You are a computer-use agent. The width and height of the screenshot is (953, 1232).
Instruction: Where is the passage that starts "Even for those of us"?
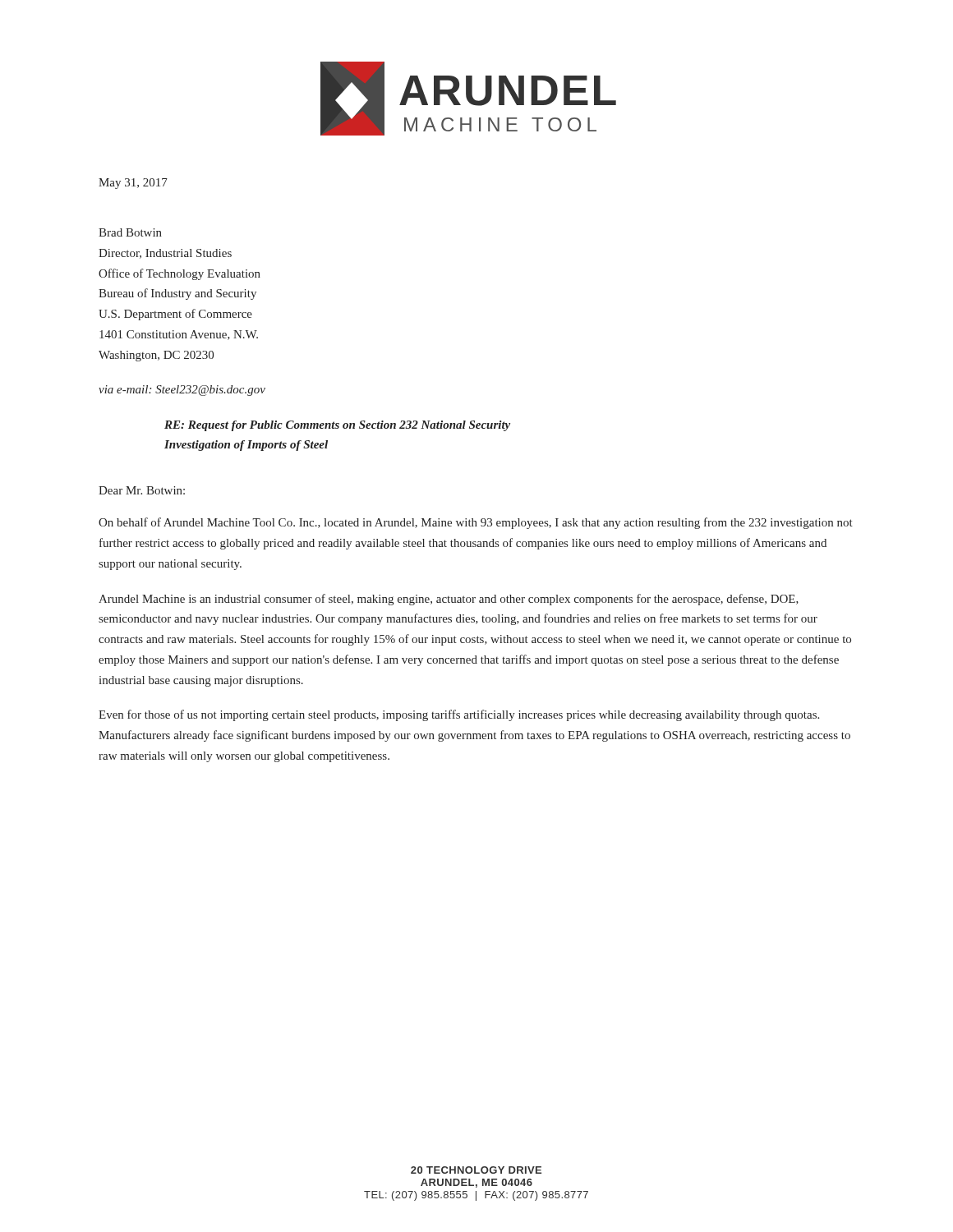point(475,735)
